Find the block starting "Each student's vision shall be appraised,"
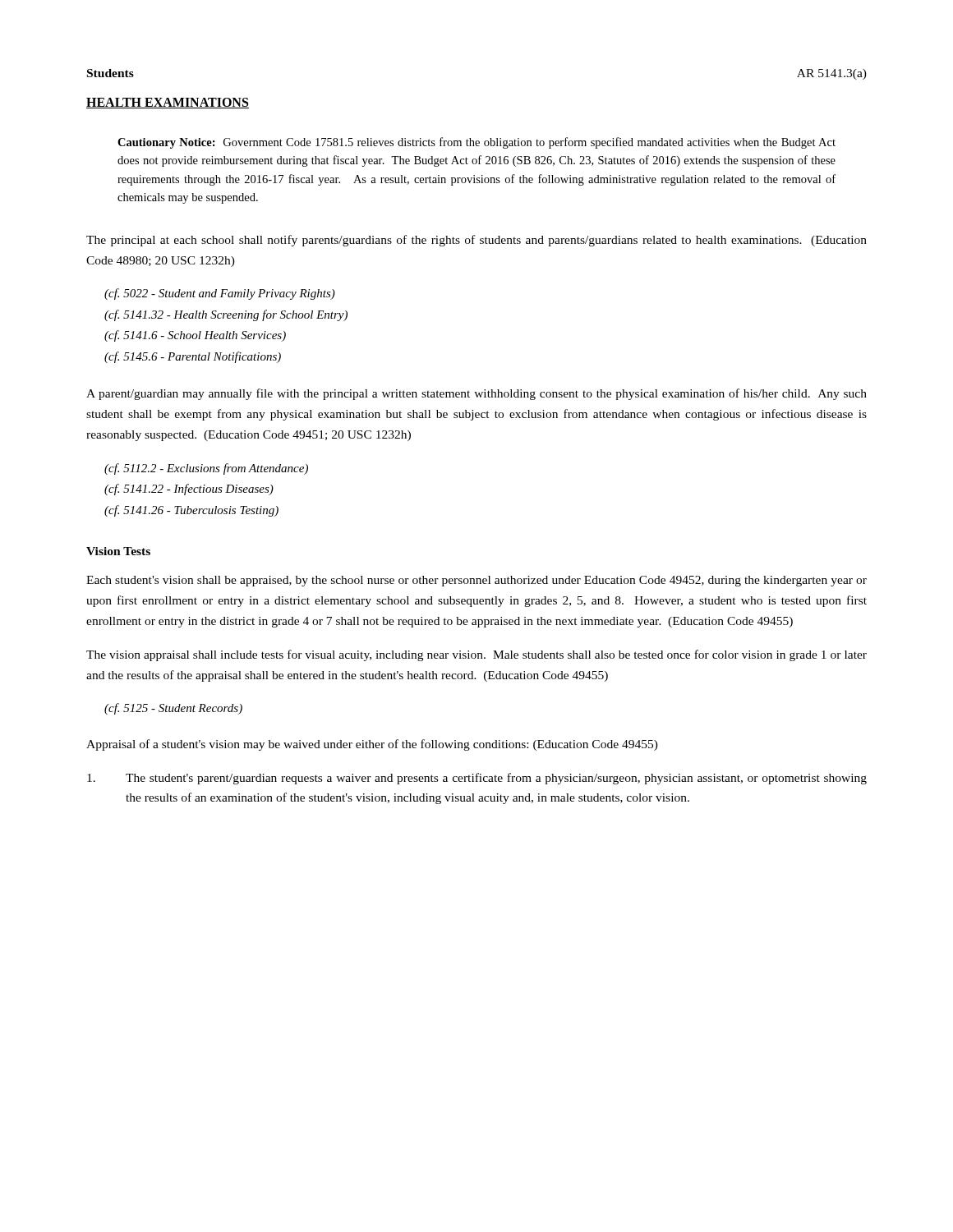Screen dimensions: 1232x953 476,600
